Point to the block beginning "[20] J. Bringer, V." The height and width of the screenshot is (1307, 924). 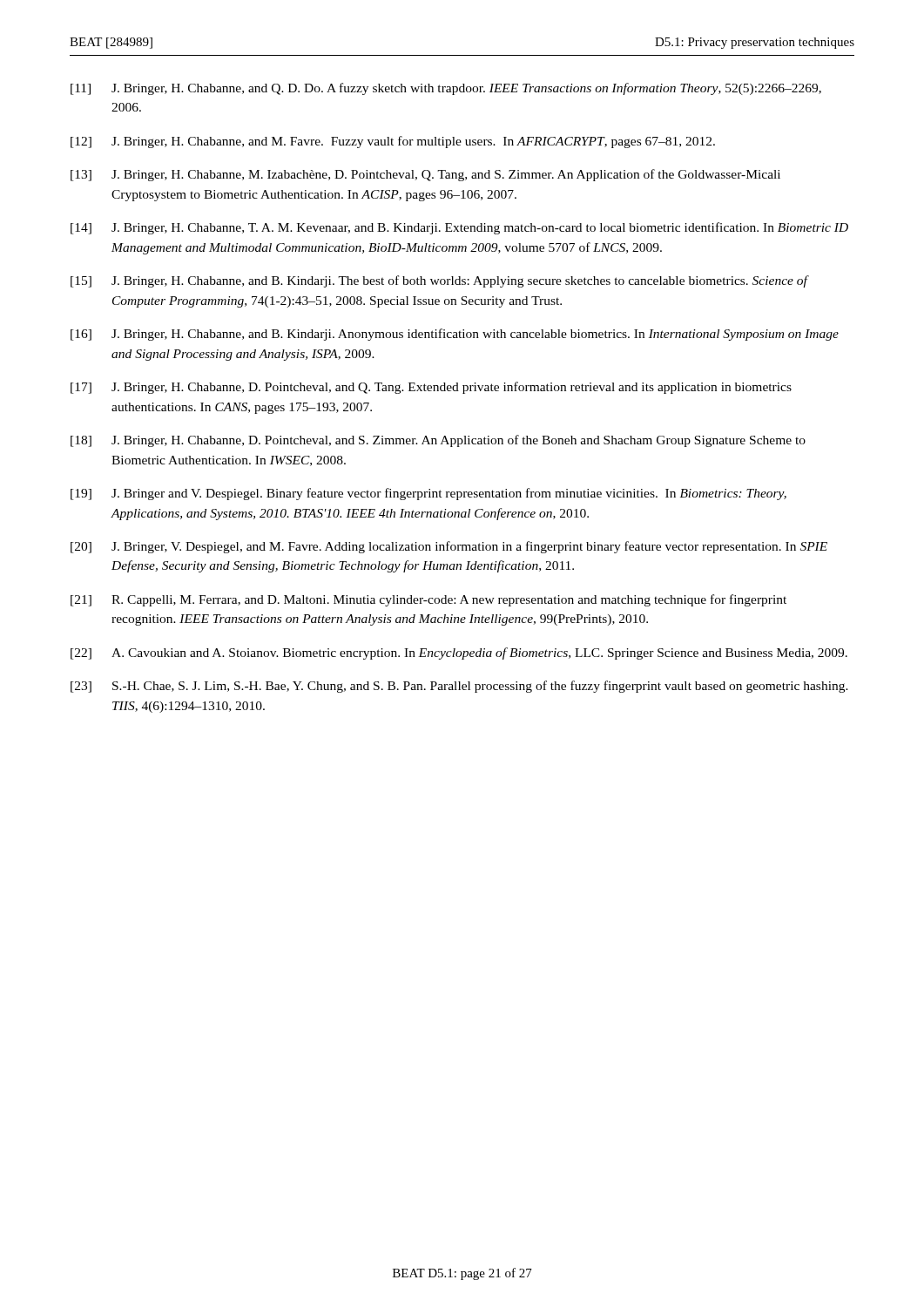(462, 556)
